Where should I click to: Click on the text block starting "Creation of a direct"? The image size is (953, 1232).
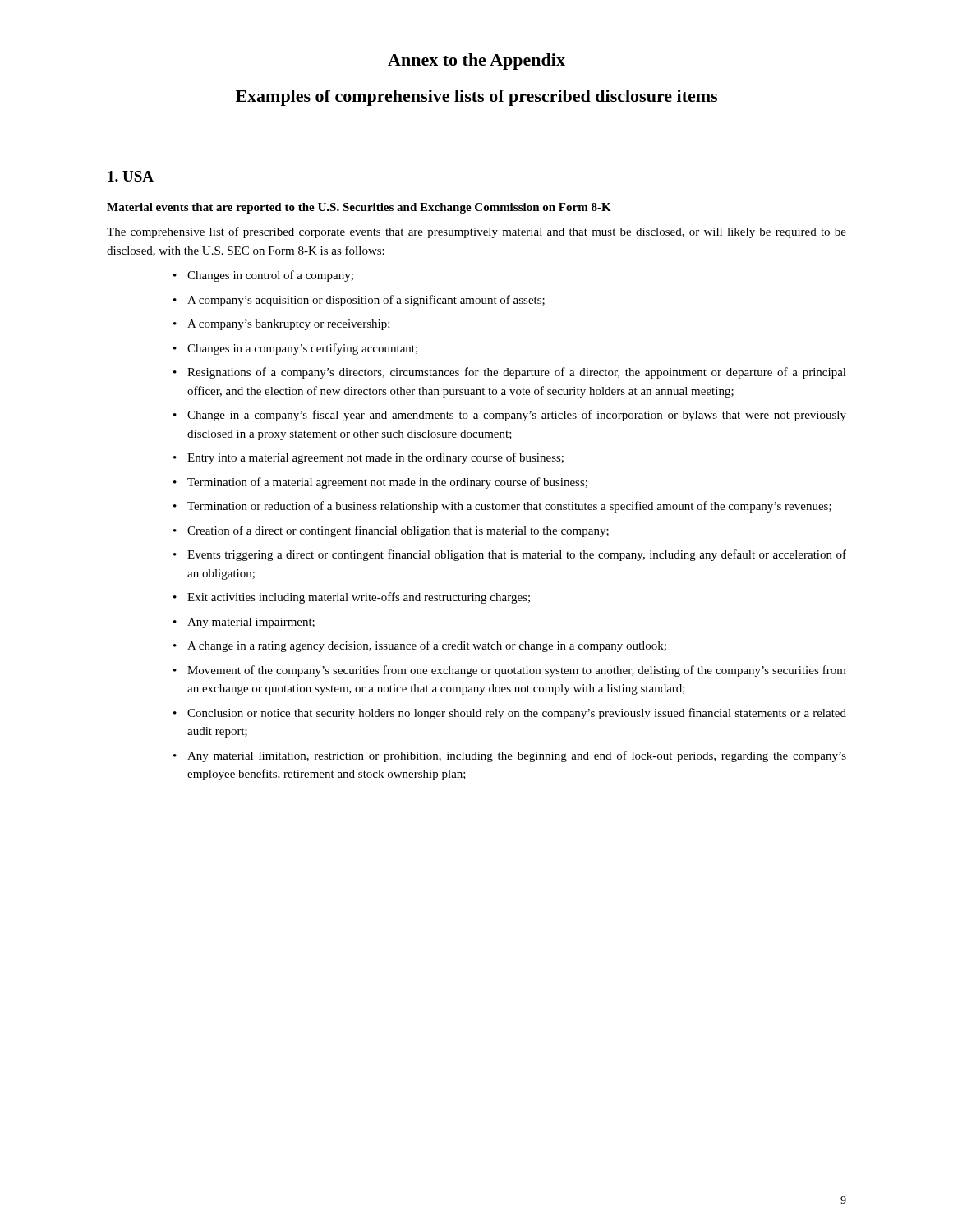click(398, 530)
